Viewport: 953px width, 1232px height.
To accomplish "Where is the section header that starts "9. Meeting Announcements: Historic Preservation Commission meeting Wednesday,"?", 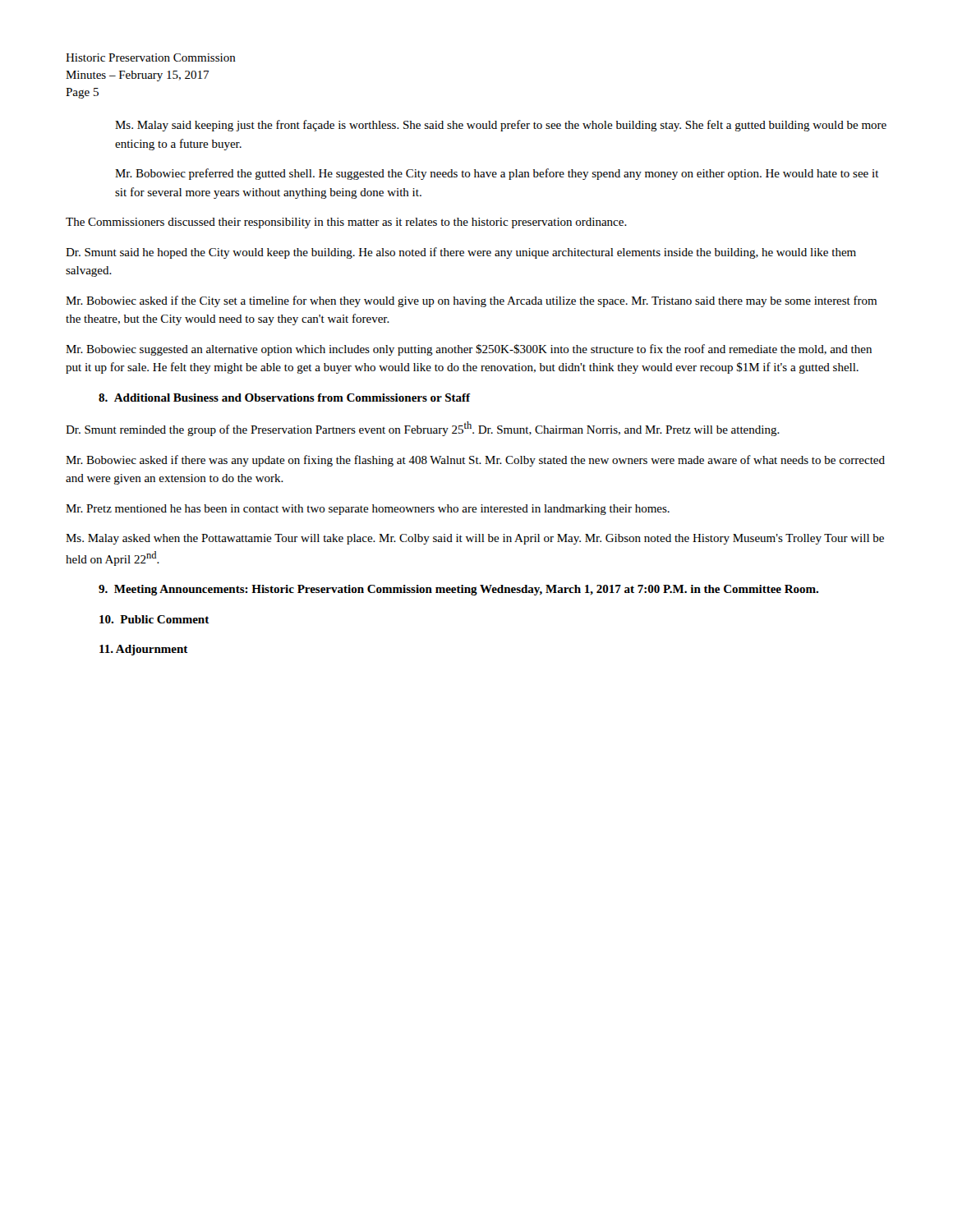I will tap(459, 589).
